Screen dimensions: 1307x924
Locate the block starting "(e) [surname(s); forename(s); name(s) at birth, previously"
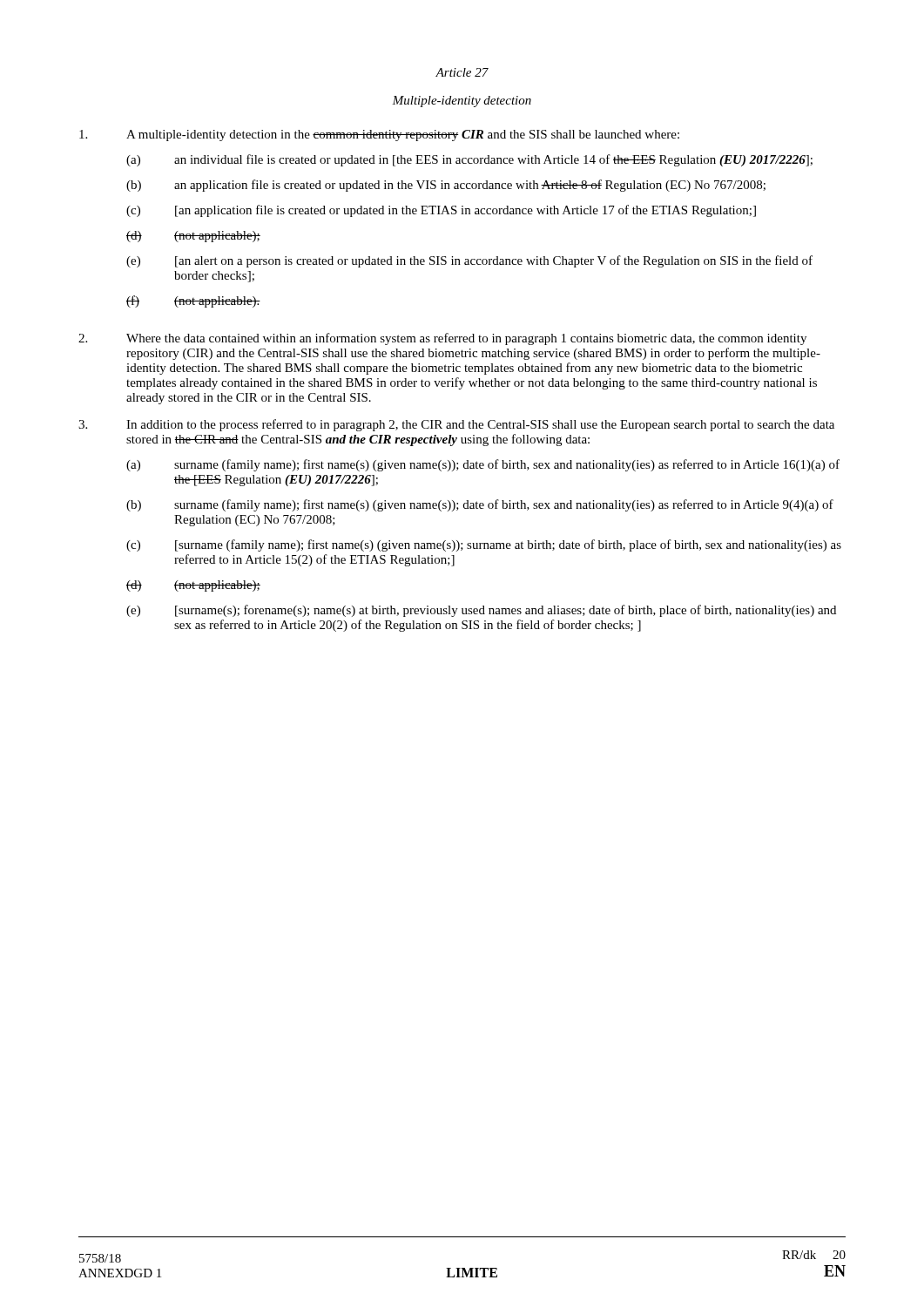(x=486, y=618)
